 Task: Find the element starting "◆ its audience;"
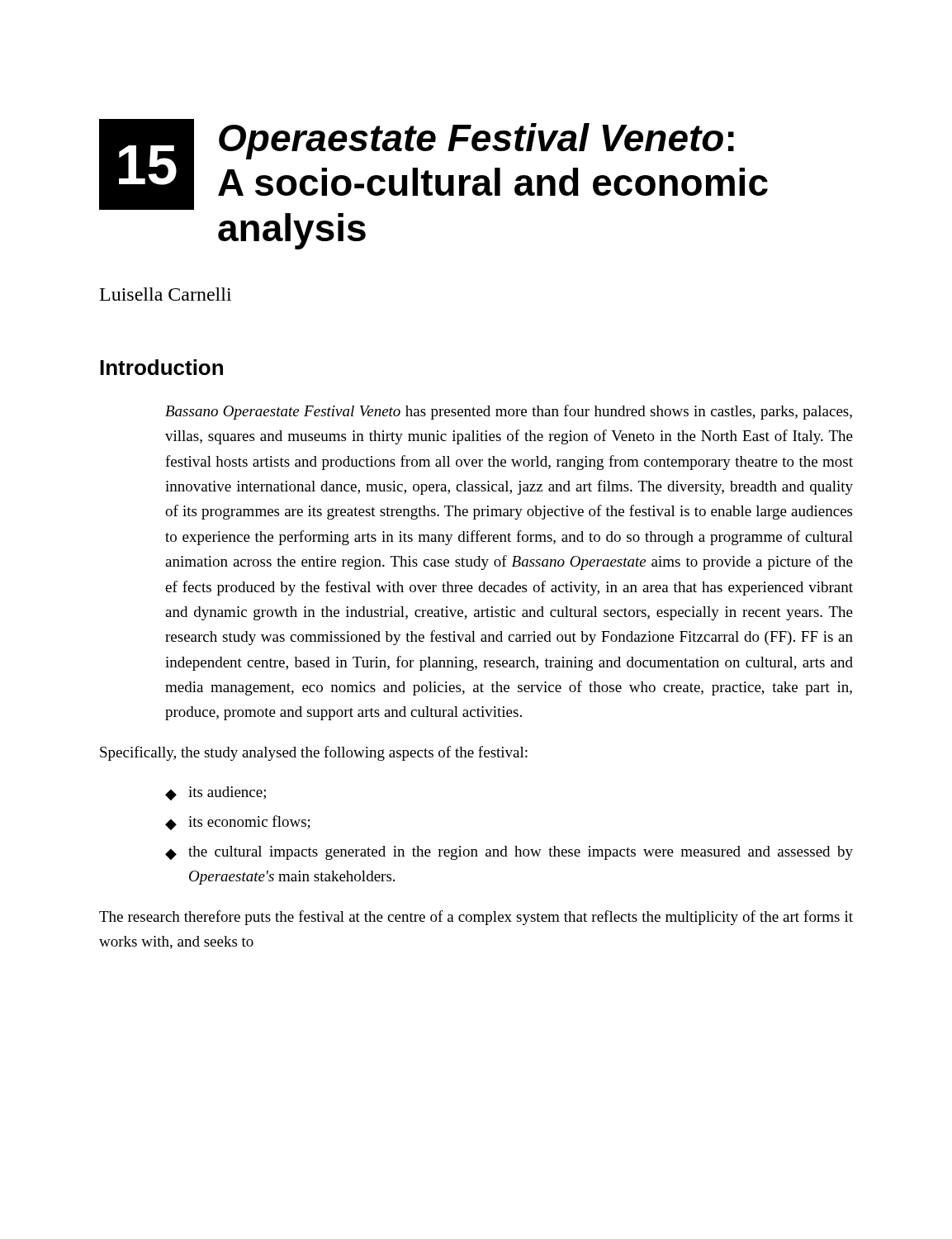(216, 793)
